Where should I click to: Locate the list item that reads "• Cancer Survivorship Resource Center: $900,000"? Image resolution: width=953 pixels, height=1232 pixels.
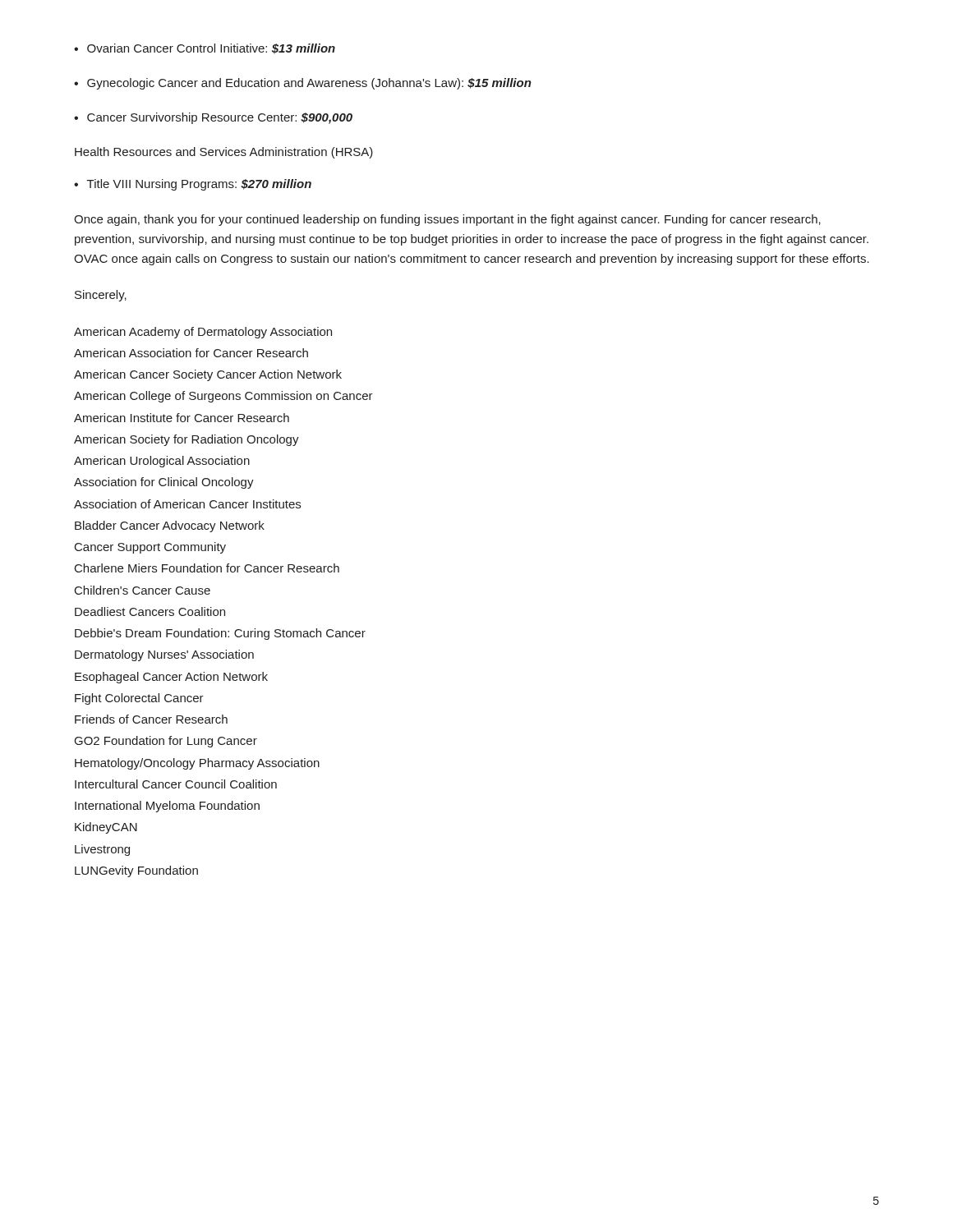(213, 118)
